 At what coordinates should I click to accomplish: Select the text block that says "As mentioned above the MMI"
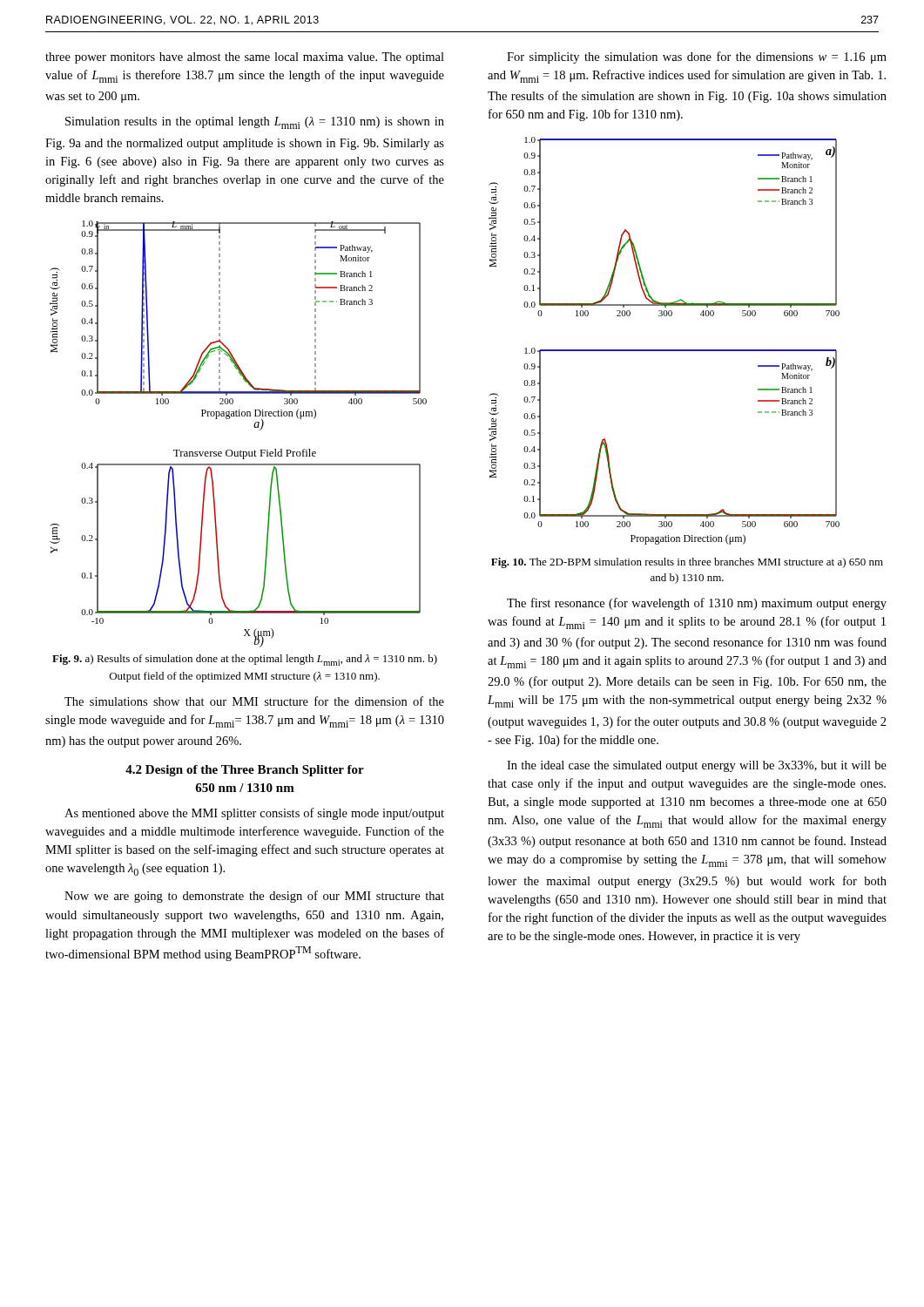(x=245, y=884)
